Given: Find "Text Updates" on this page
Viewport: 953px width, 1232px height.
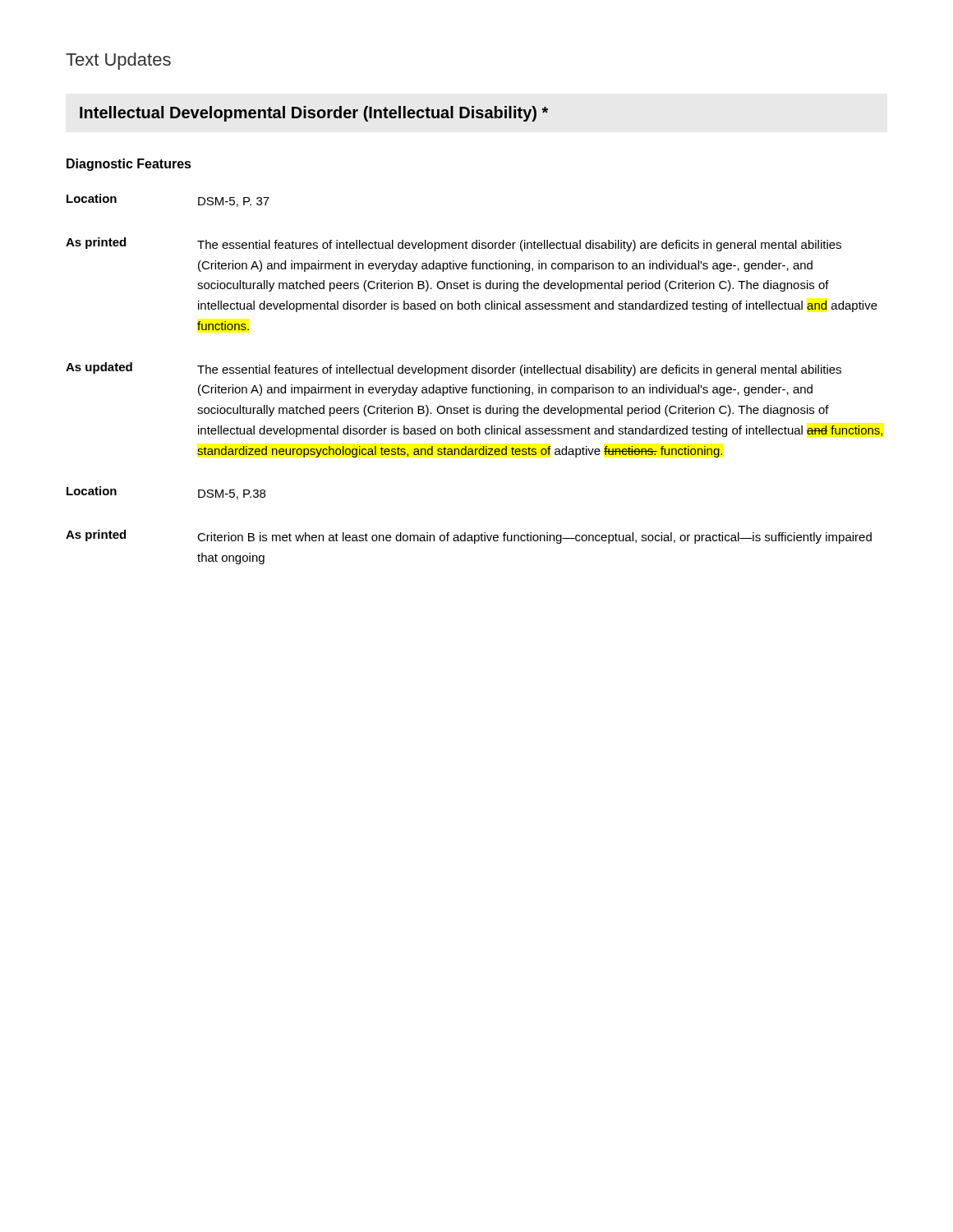Looking at the screenshot, I should click(119, 60).
